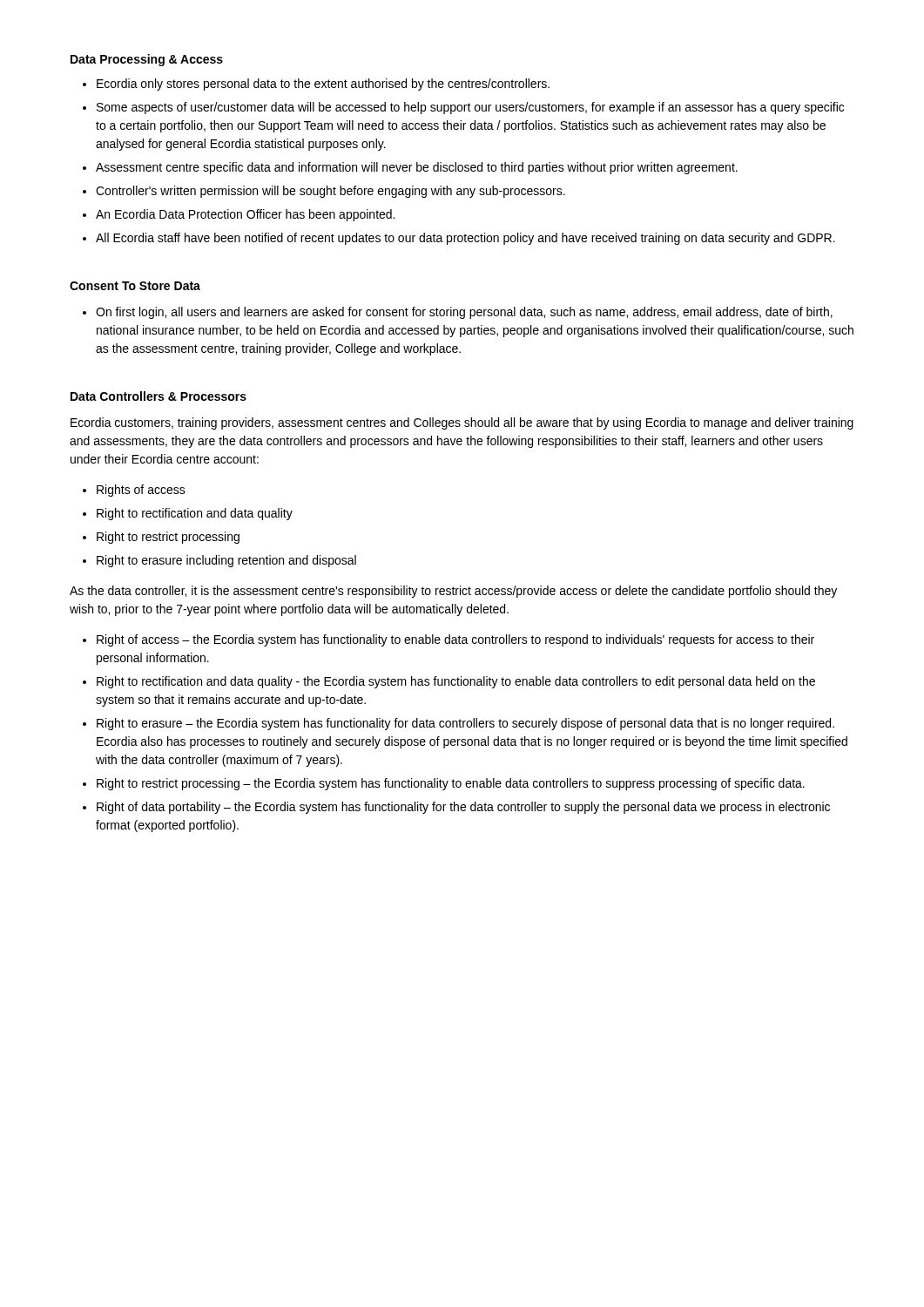Find the block starting "Right to restrict processing – the Ecordia system"
The width and height of the screenshot is (924, 1307).
click(x=462, y=784)
